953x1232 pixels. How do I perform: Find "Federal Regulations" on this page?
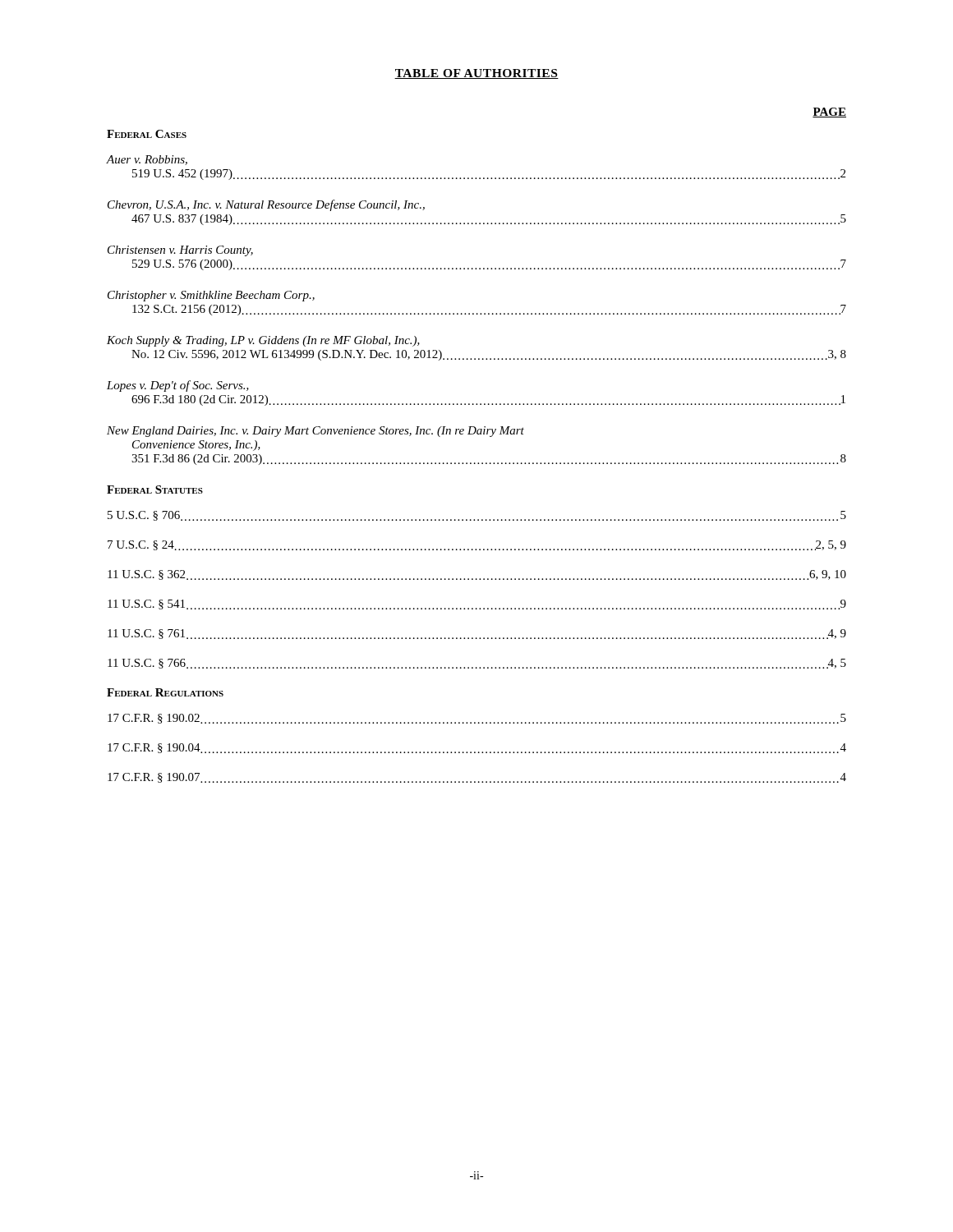(165, 692)
